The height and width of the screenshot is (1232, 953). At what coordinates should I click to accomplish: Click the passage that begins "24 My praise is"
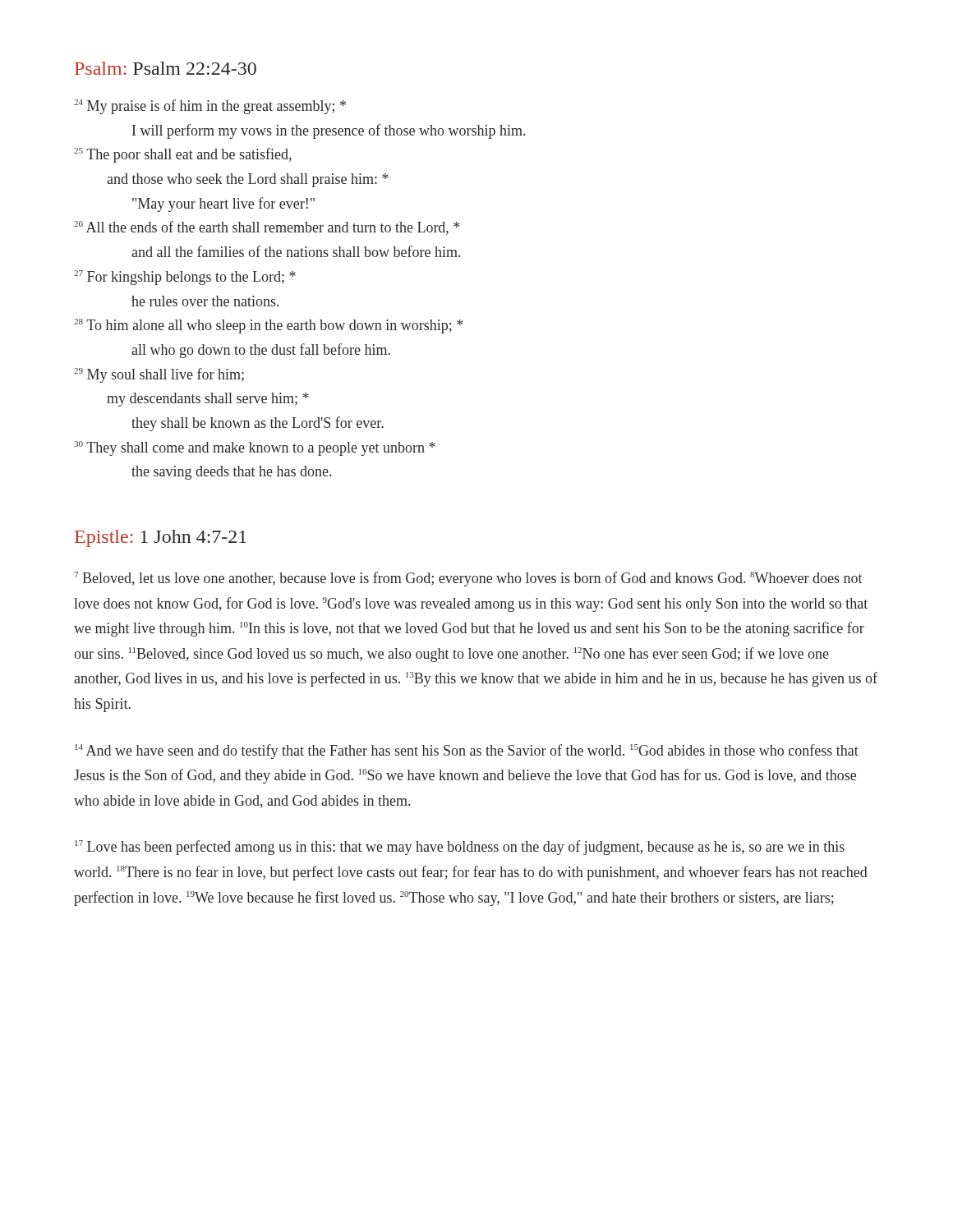coord(210,107)
